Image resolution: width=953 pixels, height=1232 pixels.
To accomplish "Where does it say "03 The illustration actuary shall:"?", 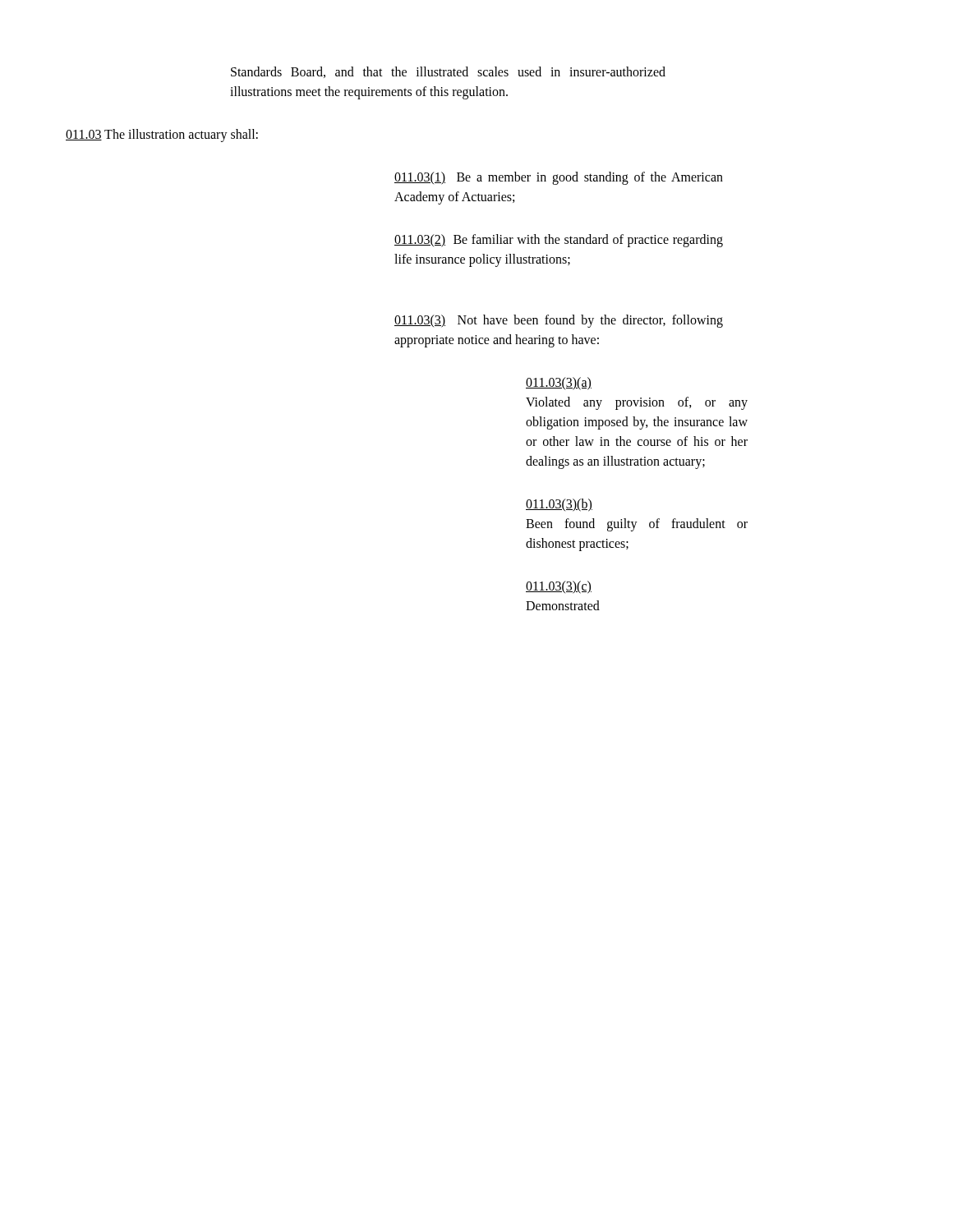I will 162,134.
